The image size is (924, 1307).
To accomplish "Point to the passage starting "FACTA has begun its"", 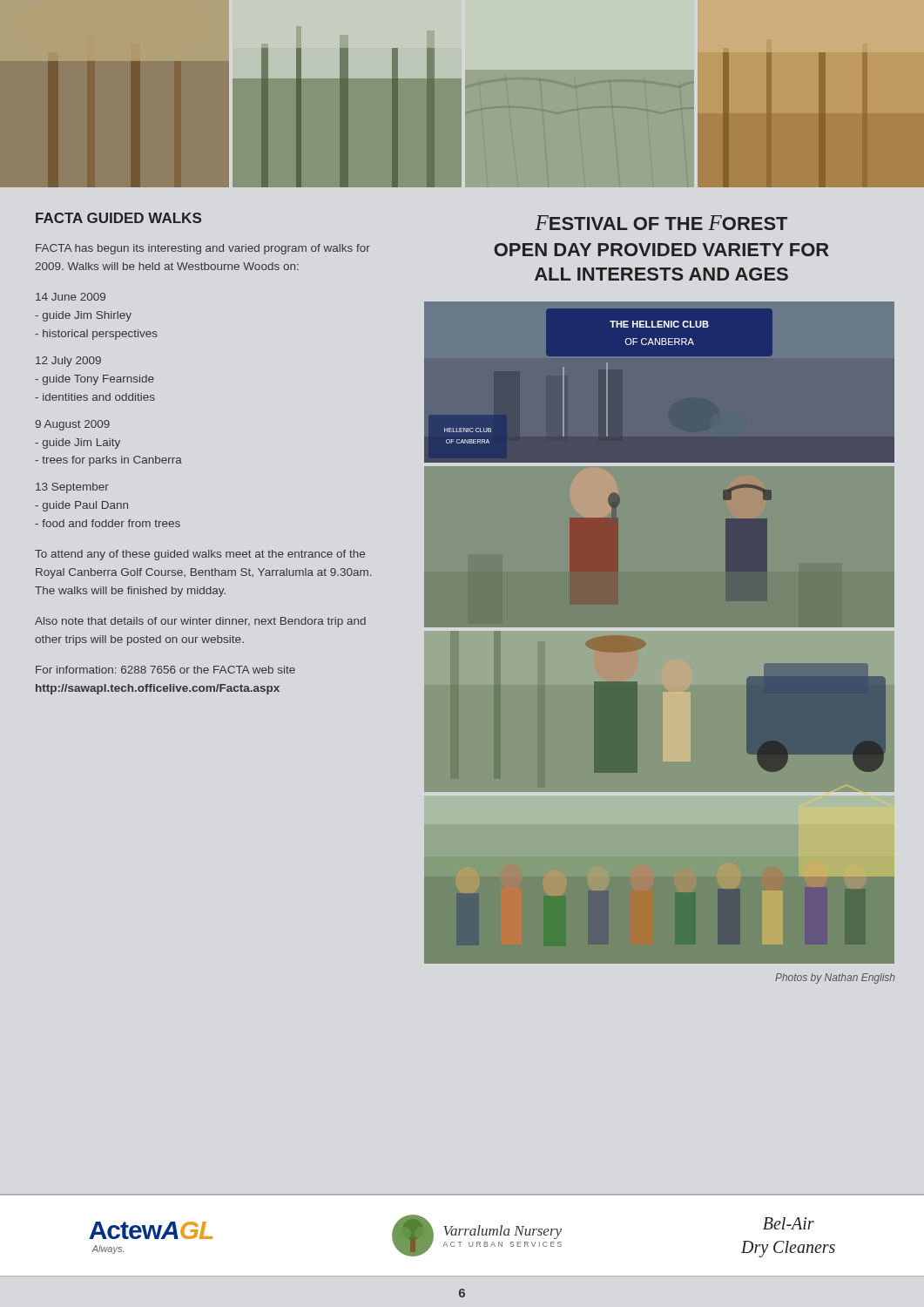I will click(202, 257).
